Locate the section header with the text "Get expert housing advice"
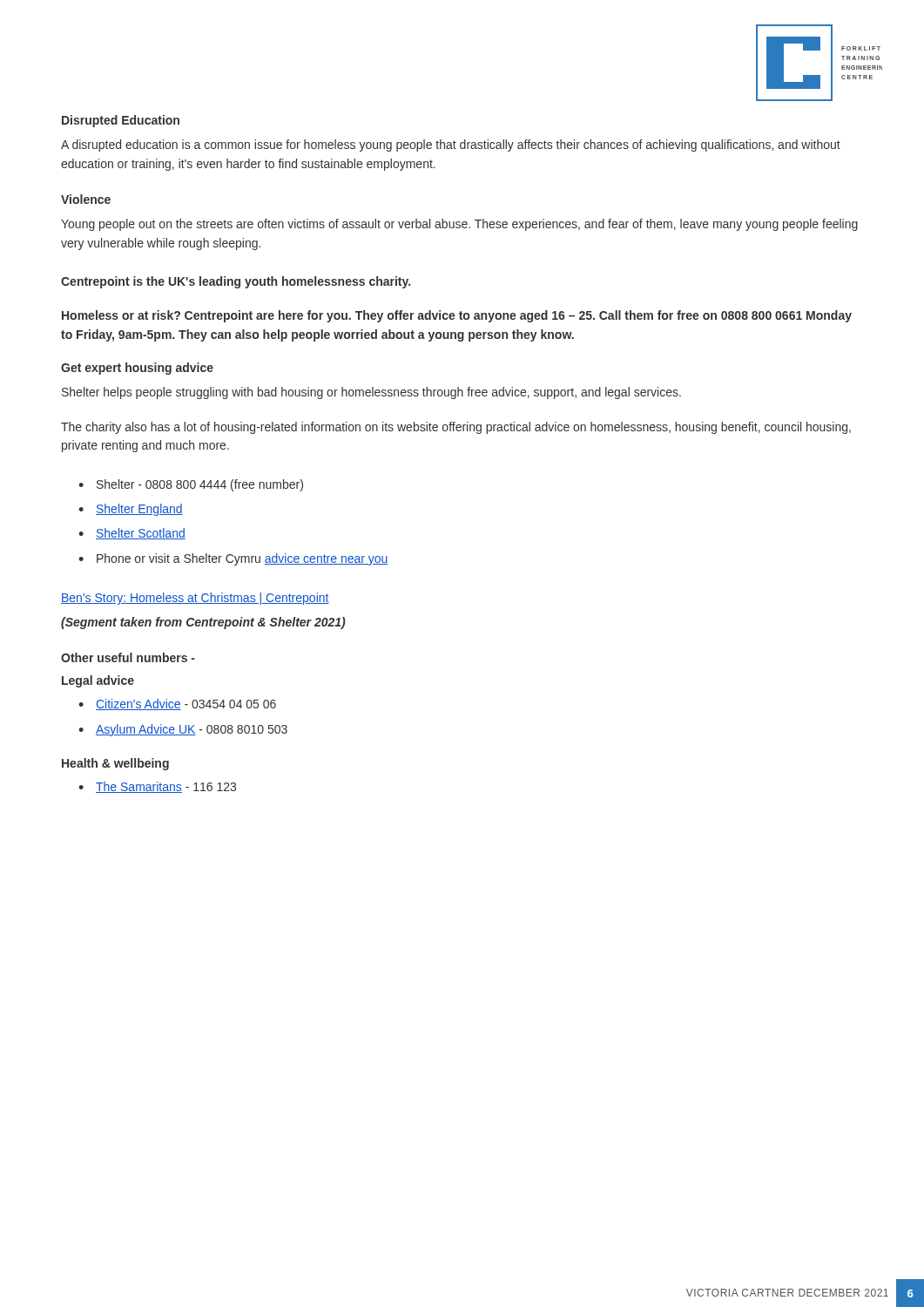This screenshot has width=924, height=1307. coord(137,368)
